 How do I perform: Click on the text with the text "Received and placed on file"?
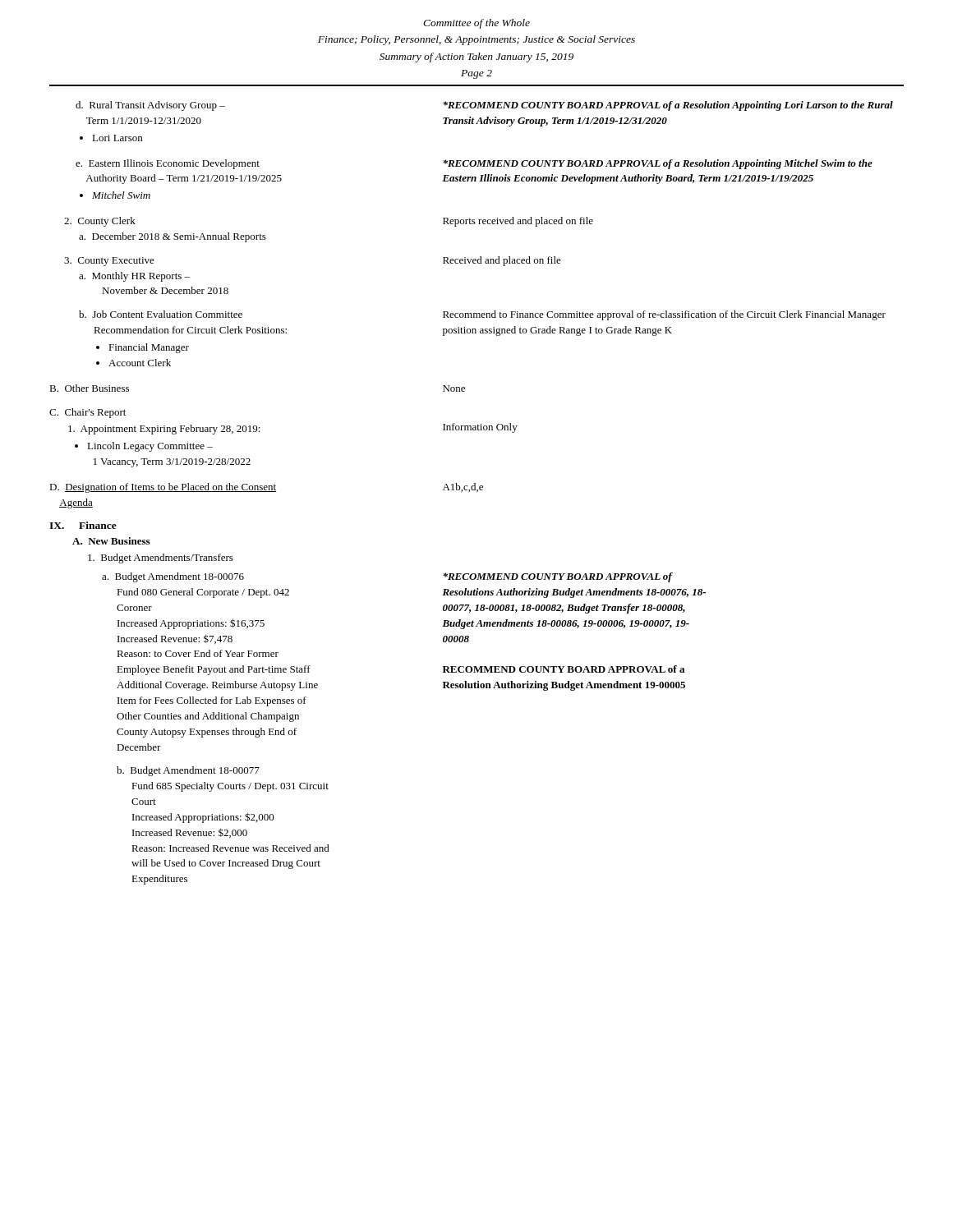tap(502, 260)
